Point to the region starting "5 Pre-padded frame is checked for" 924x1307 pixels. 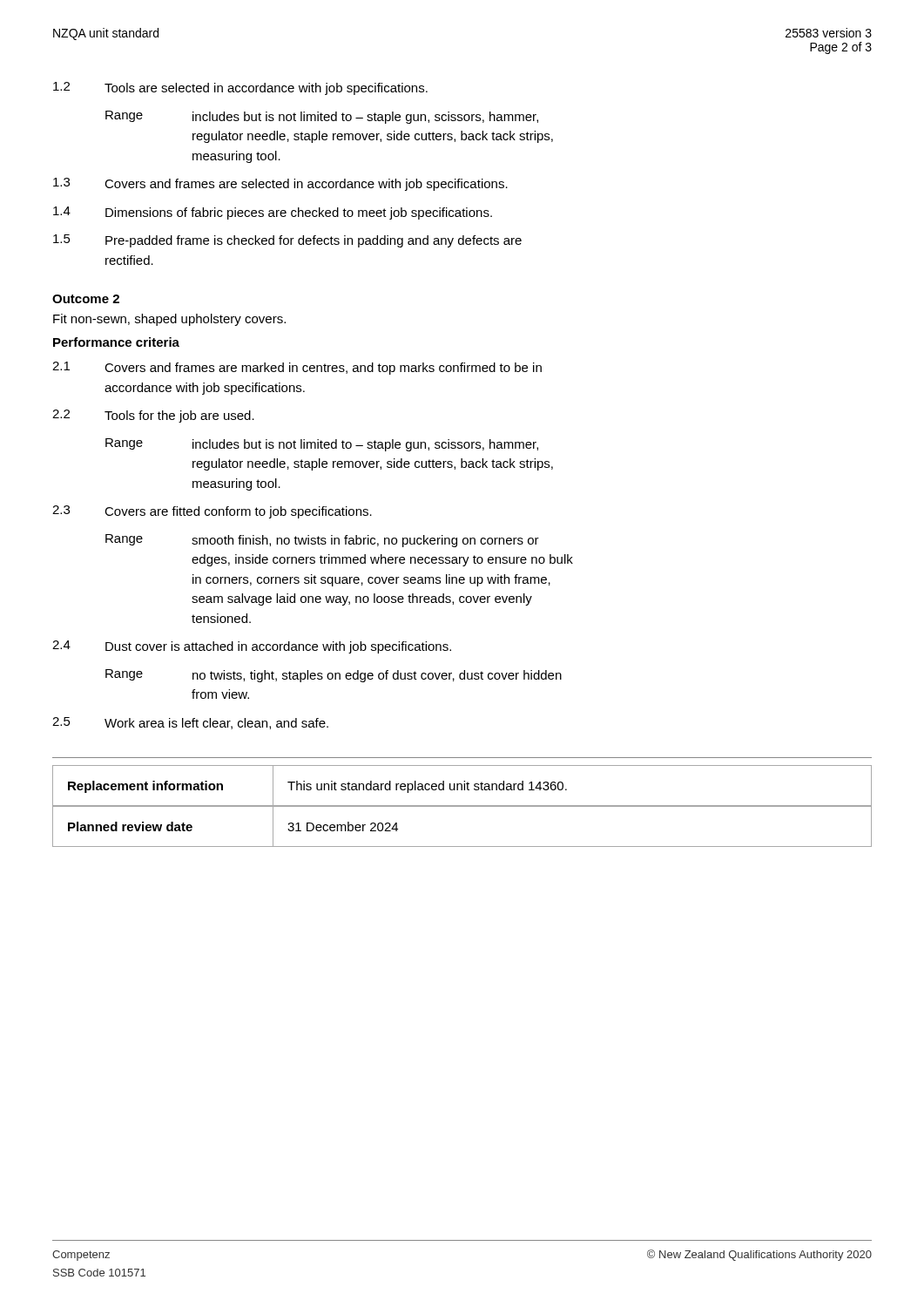click(x=462, y=251)
